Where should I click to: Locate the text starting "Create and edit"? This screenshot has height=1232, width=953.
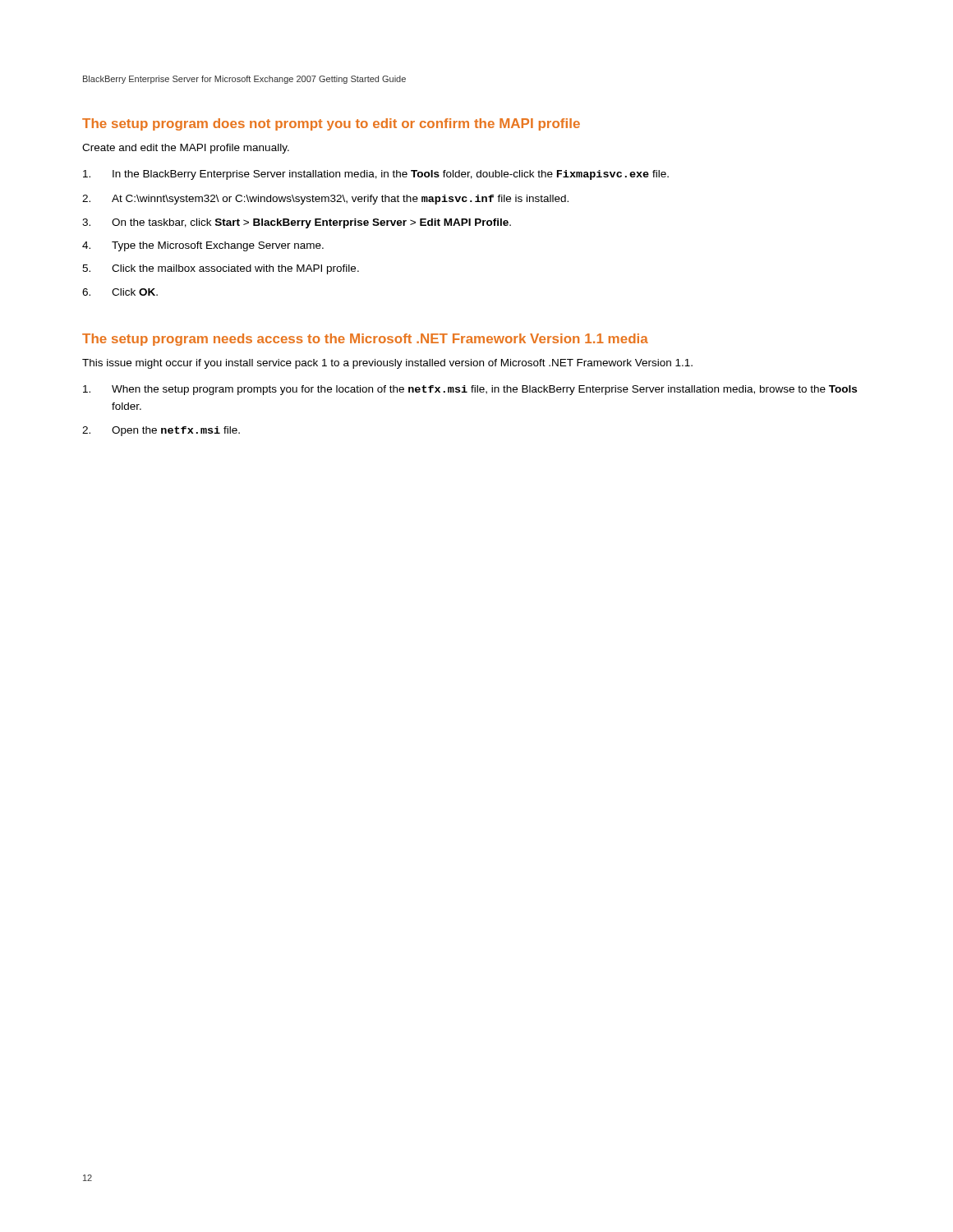coord(186,147)
